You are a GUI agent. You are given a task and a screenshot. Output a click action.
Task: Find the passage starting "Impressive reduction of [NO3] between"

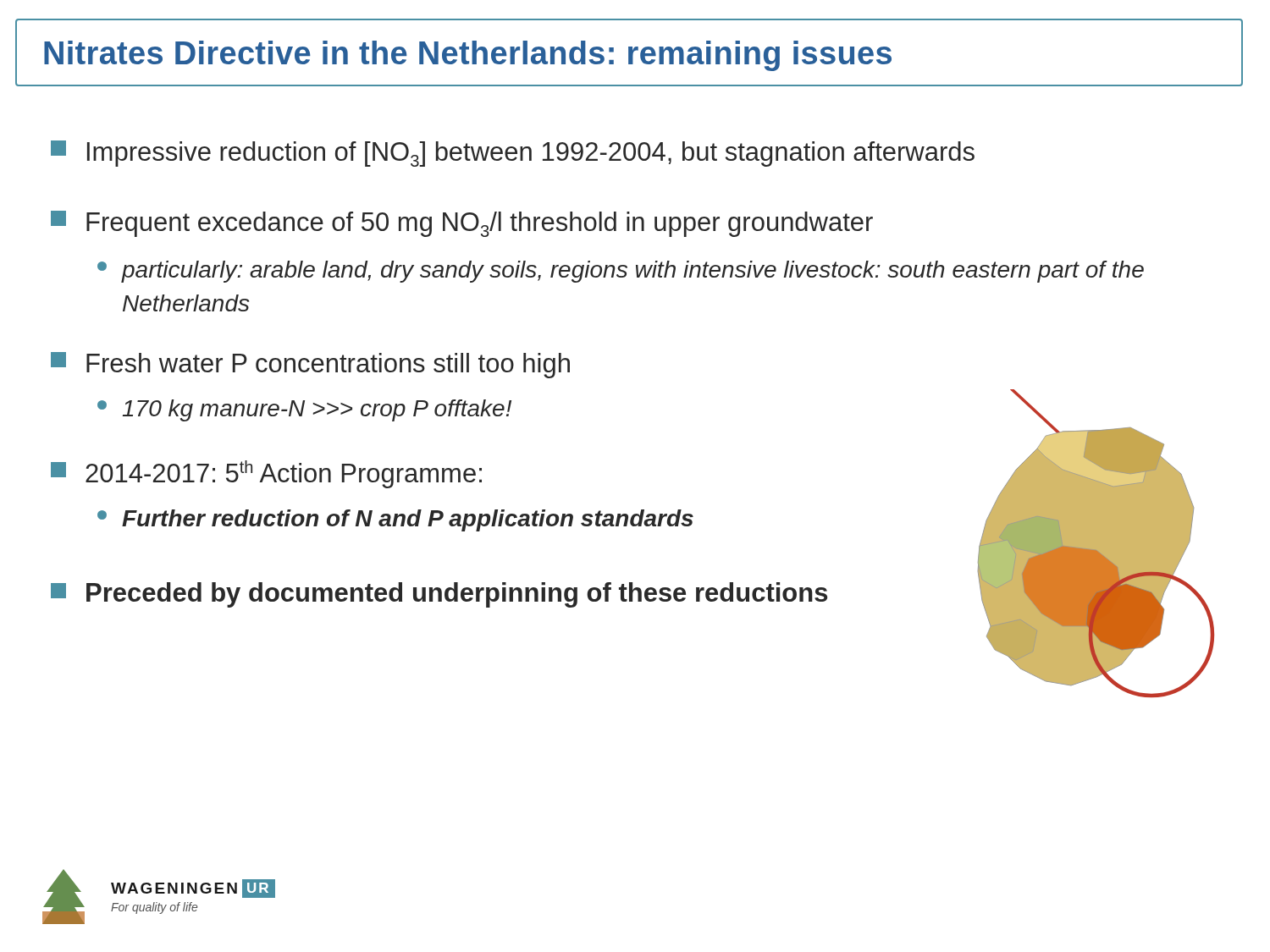pos(513,154)
